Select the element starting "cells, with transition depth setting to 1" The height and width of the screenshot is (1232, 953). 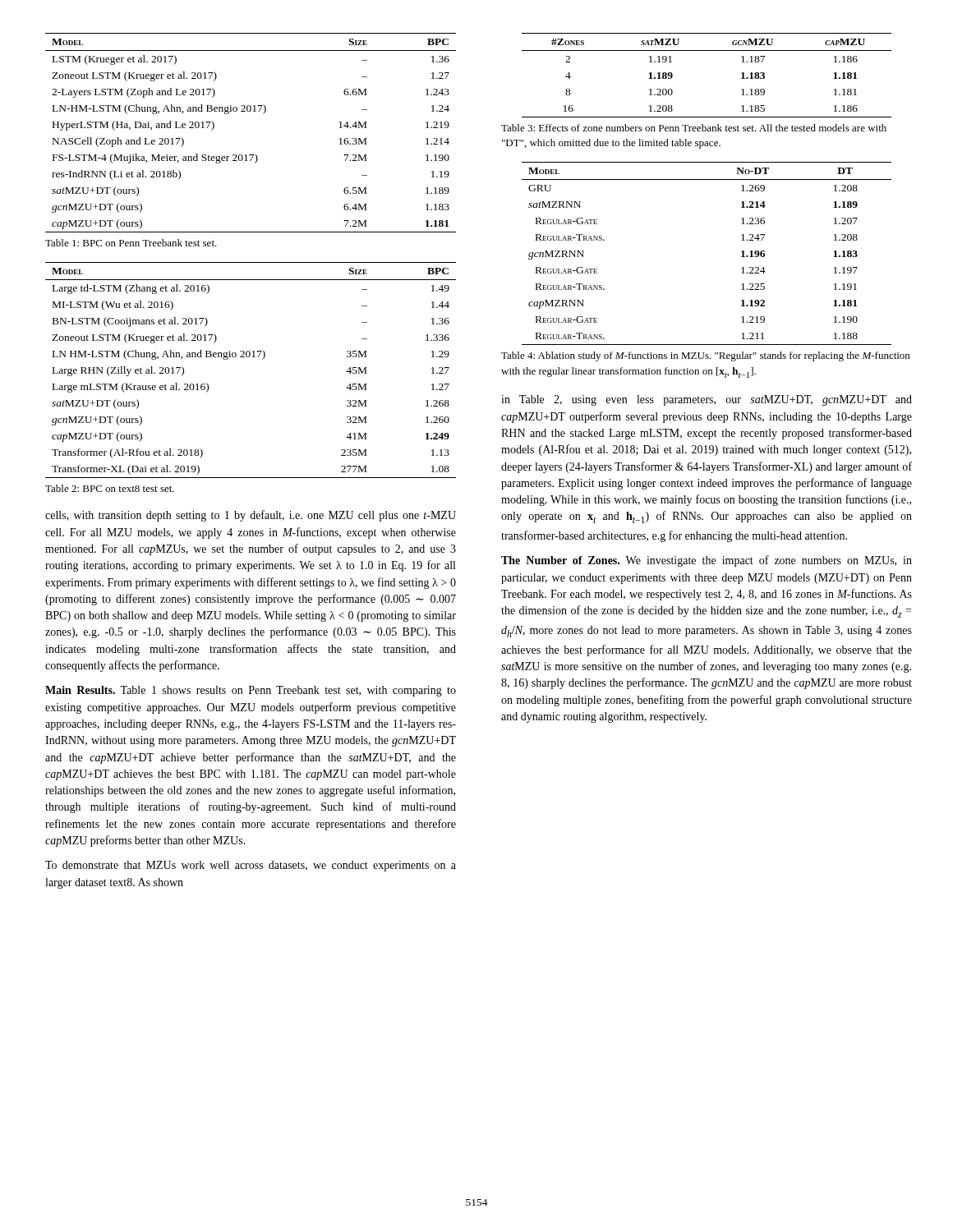click(x=251, y=591)
